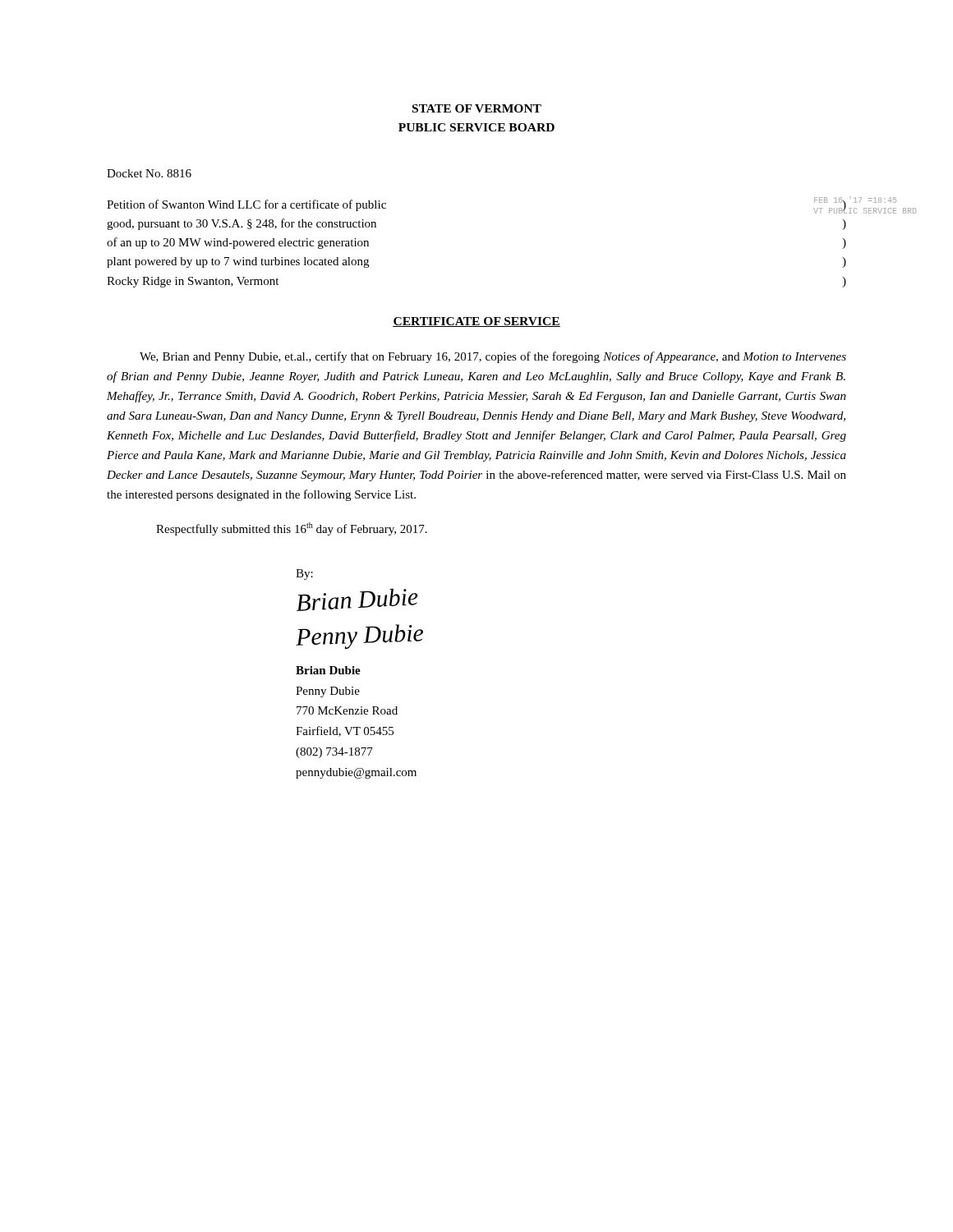
Task: Point to the element starting "We, Brian and Penny Dubie,"
Action: click(476, 425)
